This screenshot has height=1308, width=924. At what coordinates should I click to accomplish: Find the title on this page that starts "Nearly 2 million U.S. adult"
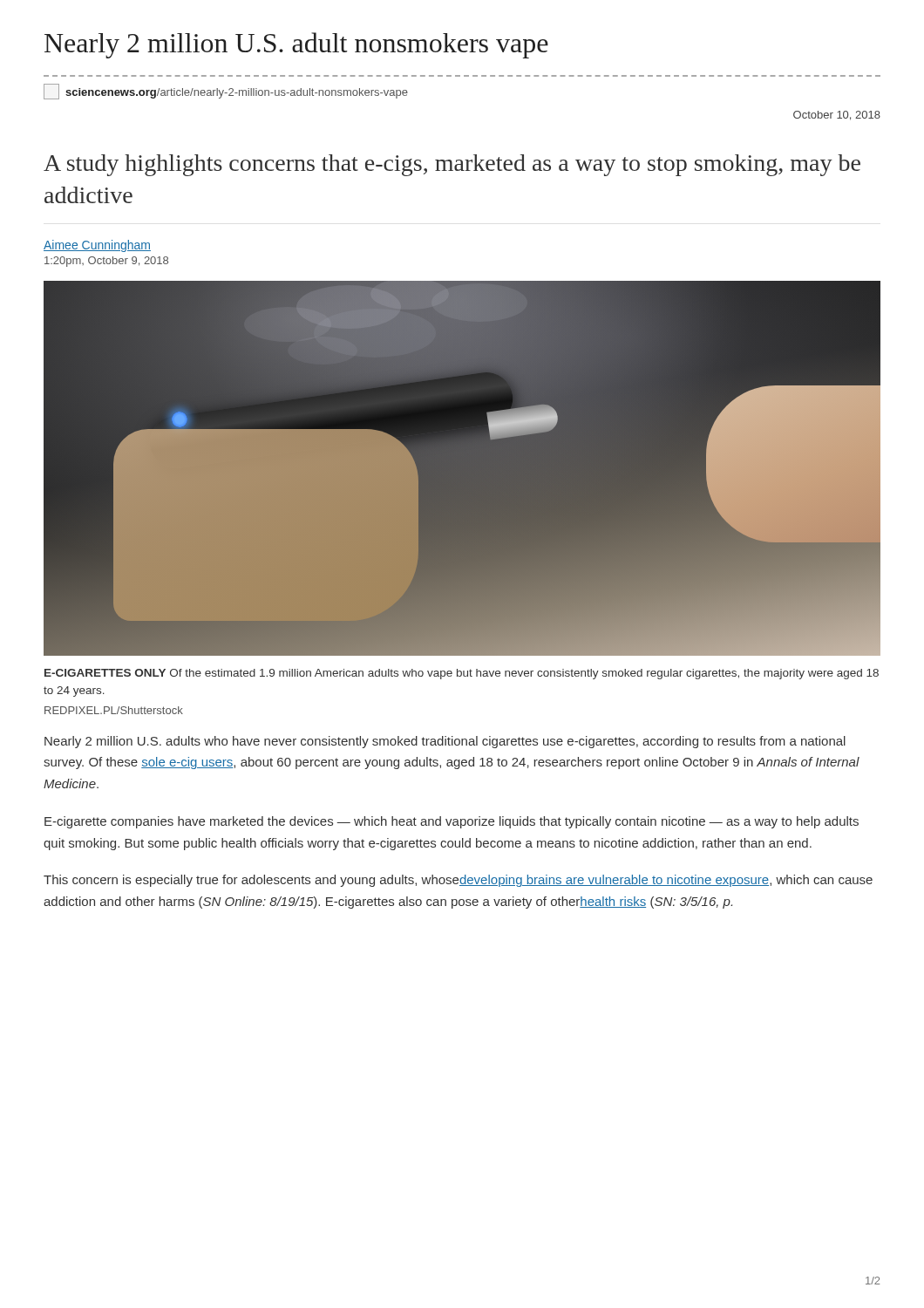462,43
